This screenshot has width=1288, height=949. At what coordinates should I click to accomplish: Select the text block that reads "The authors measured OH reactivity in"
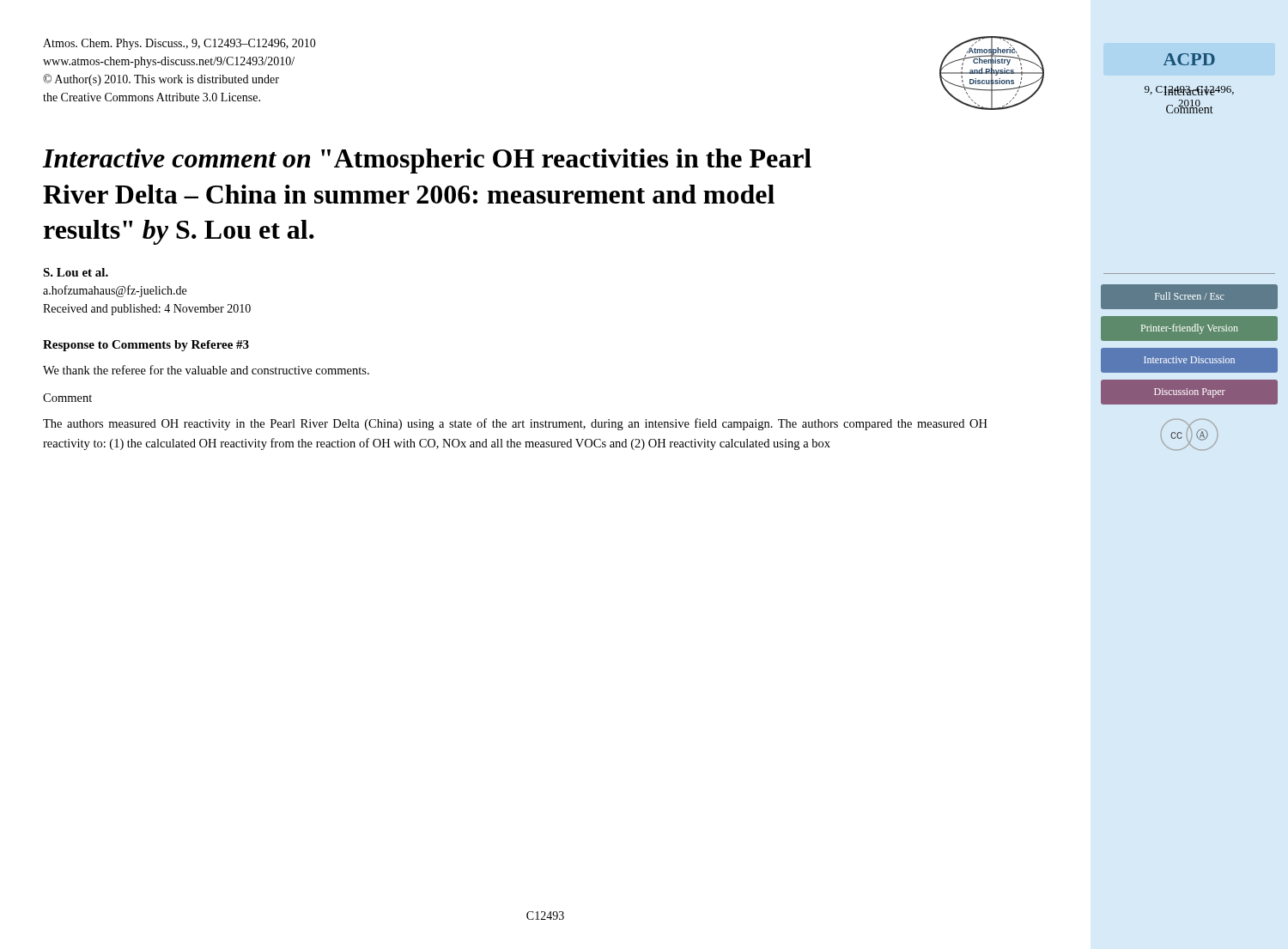click(515, 433)
